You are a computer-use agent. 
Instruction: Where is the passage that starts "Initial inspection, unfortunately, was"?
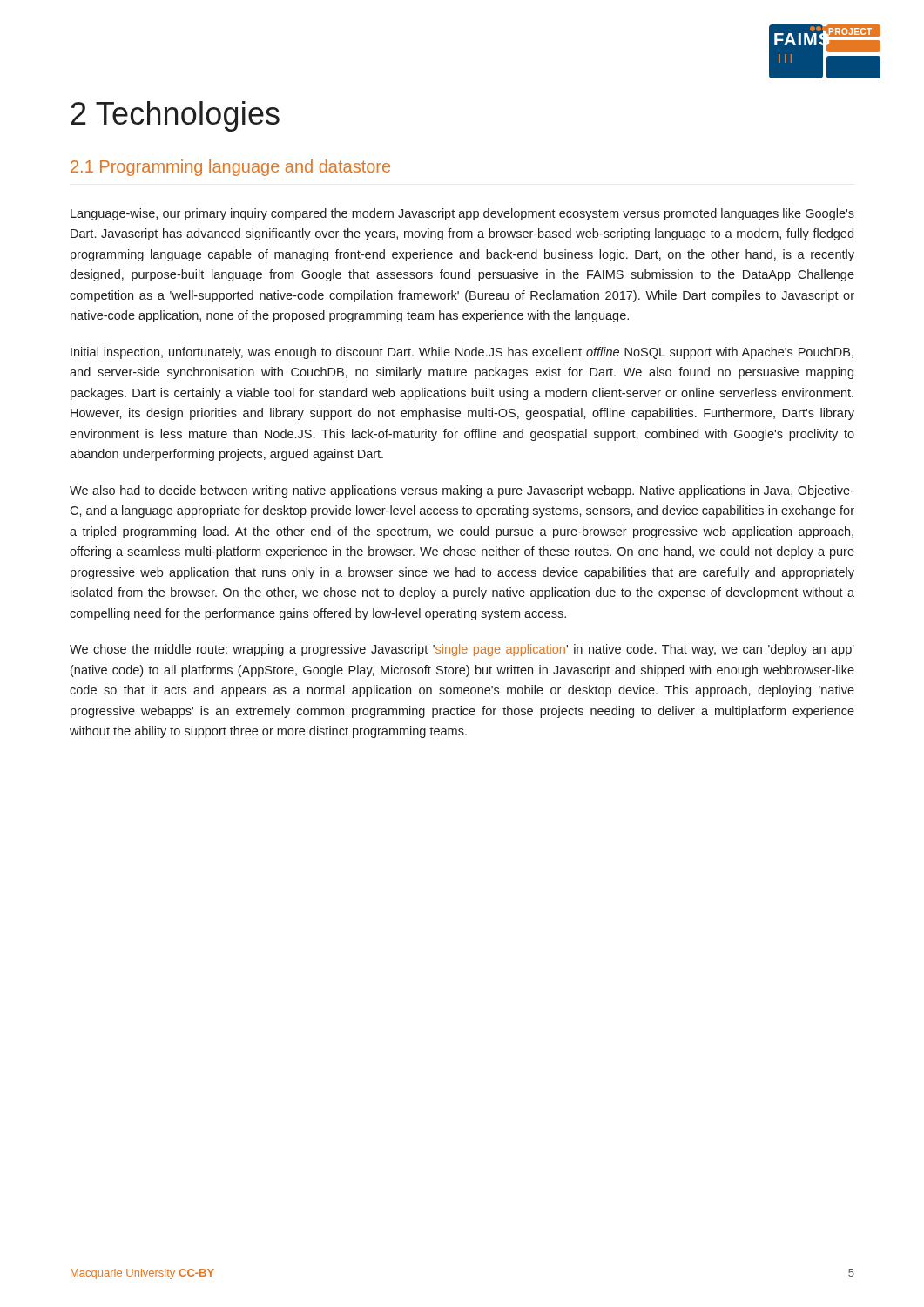coord(462,403)
